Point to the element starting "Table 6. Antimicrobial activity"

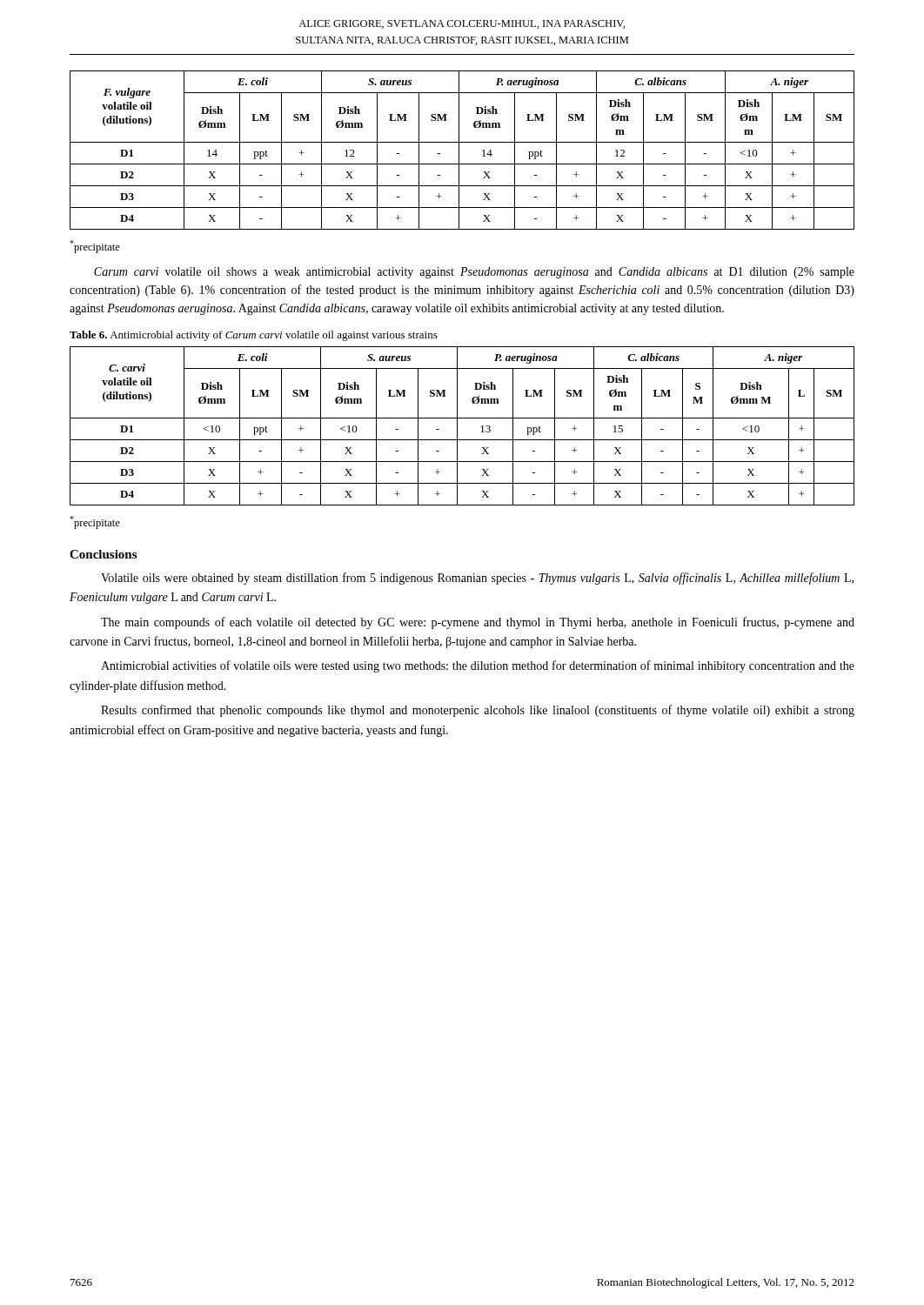pos(253,334)
